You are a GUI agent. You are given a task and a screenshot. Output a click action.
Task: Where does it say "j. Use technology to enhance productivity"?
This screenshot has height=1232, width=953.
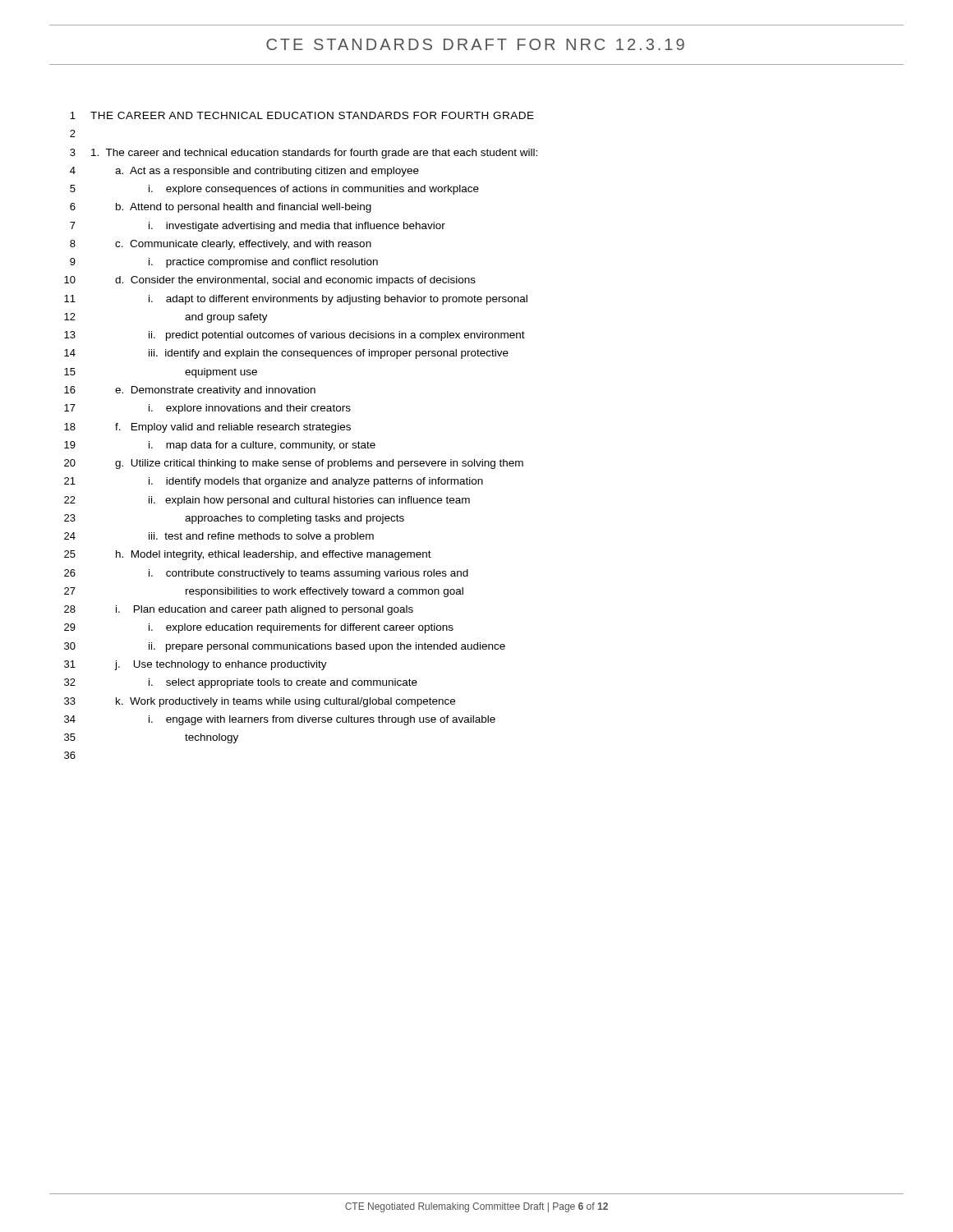click(221, 664)
